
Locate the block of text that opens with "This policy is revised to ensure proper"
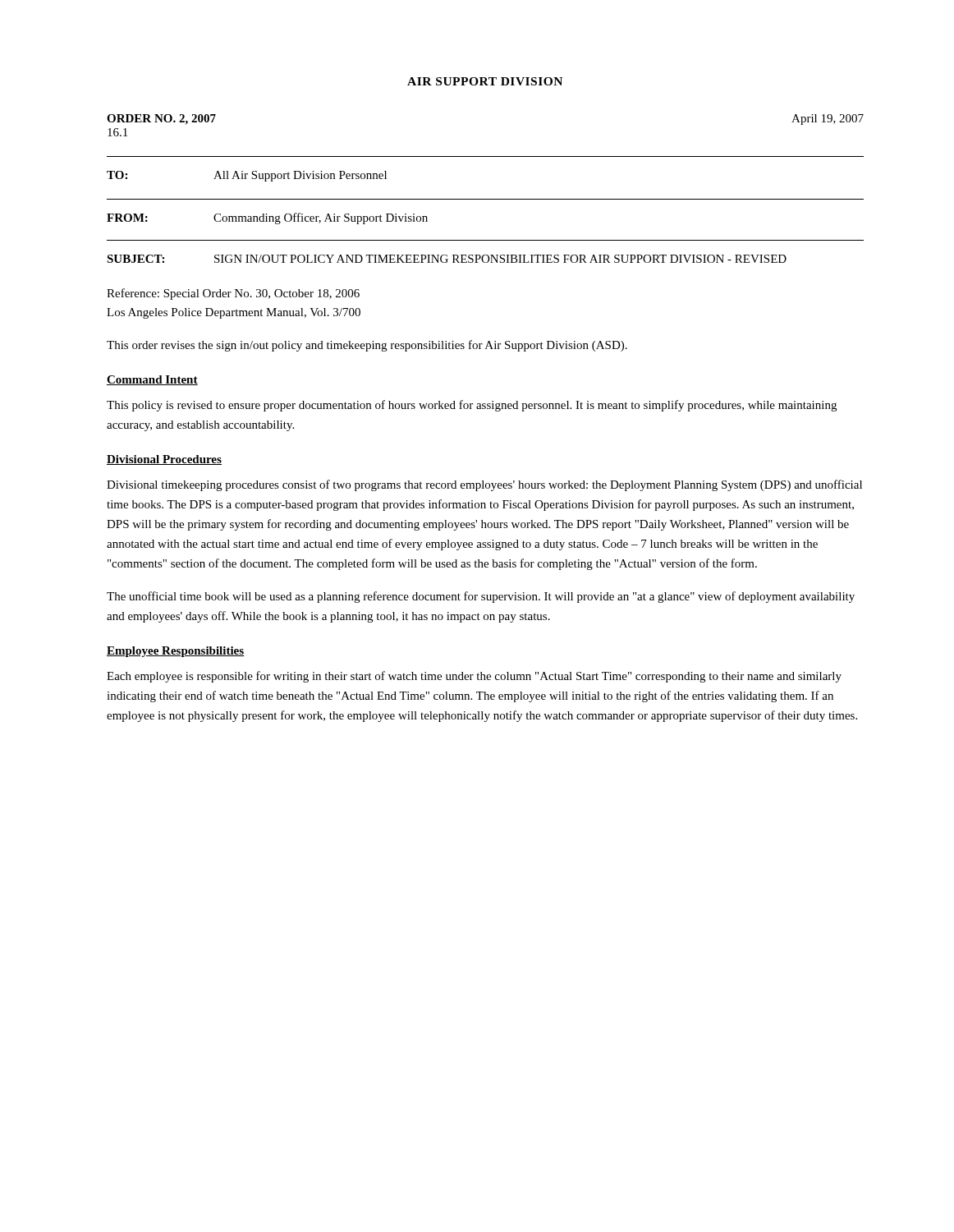pyautogui.click(x=472, y=415)
